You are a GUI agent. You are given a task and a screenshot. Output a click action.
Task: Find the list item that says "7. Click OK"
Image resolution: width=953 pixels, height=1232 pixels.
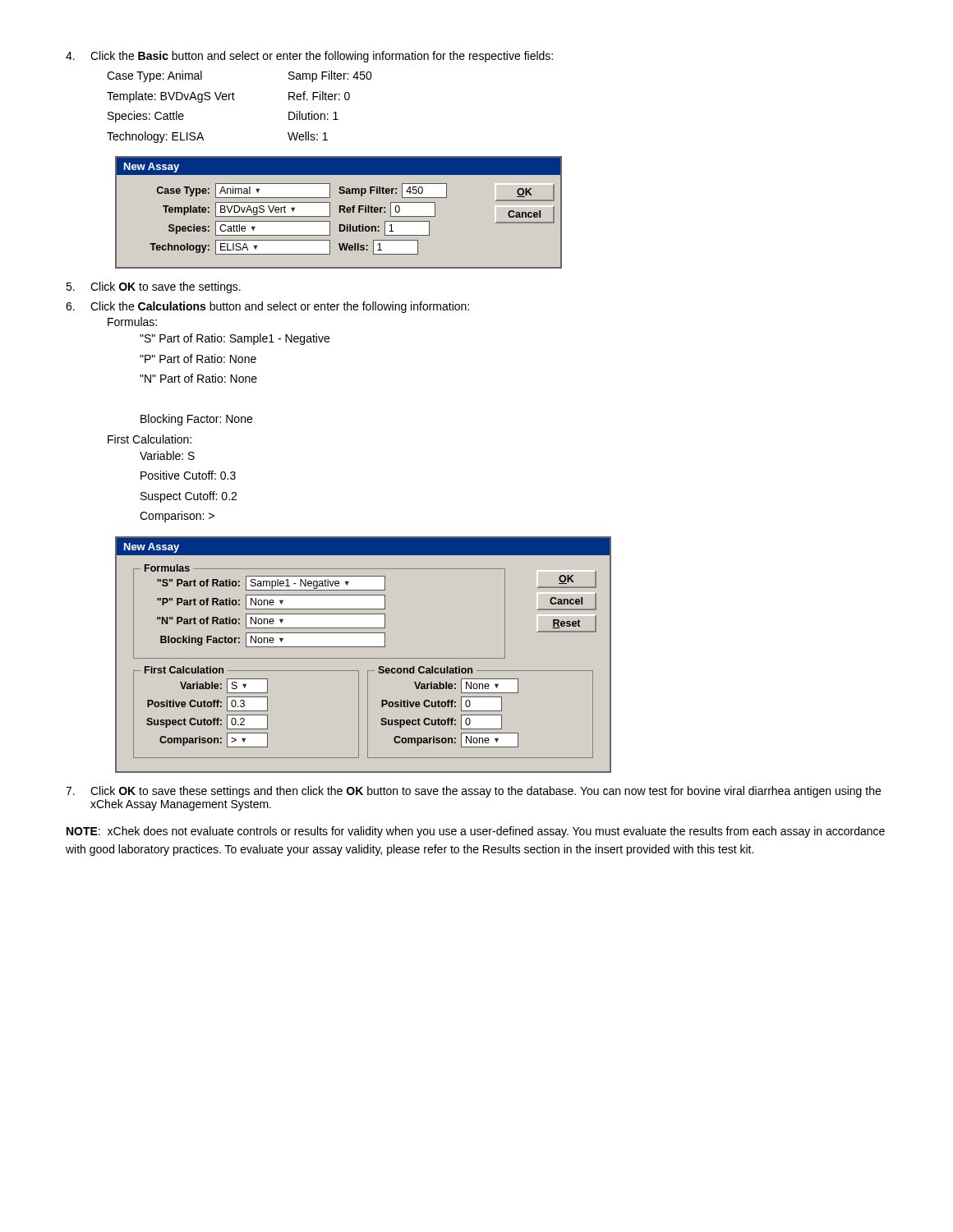pyautogui.click(x=476, y=797)
